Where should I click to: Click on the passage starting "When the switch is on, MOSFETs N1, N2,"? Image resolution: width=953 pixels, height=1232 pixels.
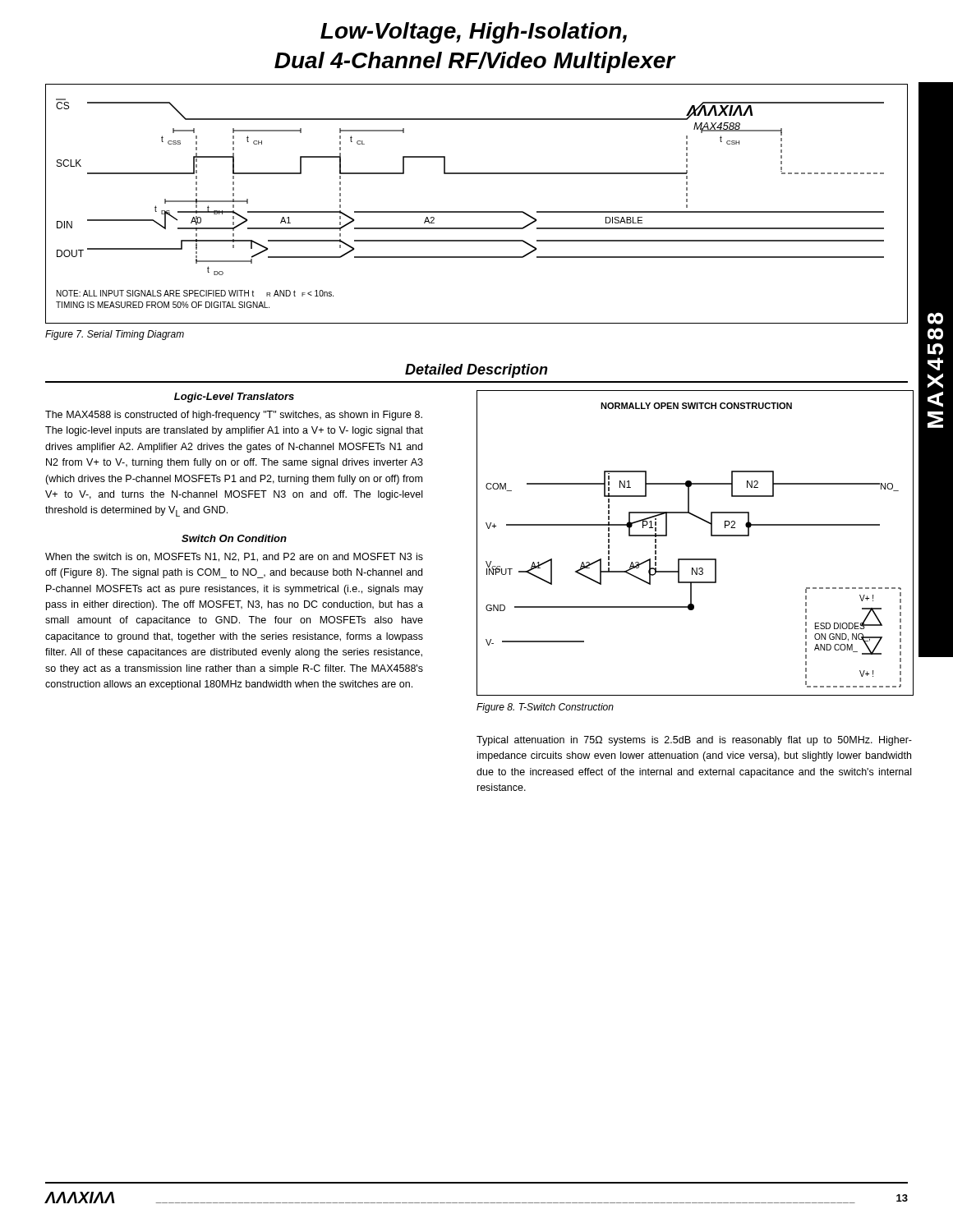[234, 620]
